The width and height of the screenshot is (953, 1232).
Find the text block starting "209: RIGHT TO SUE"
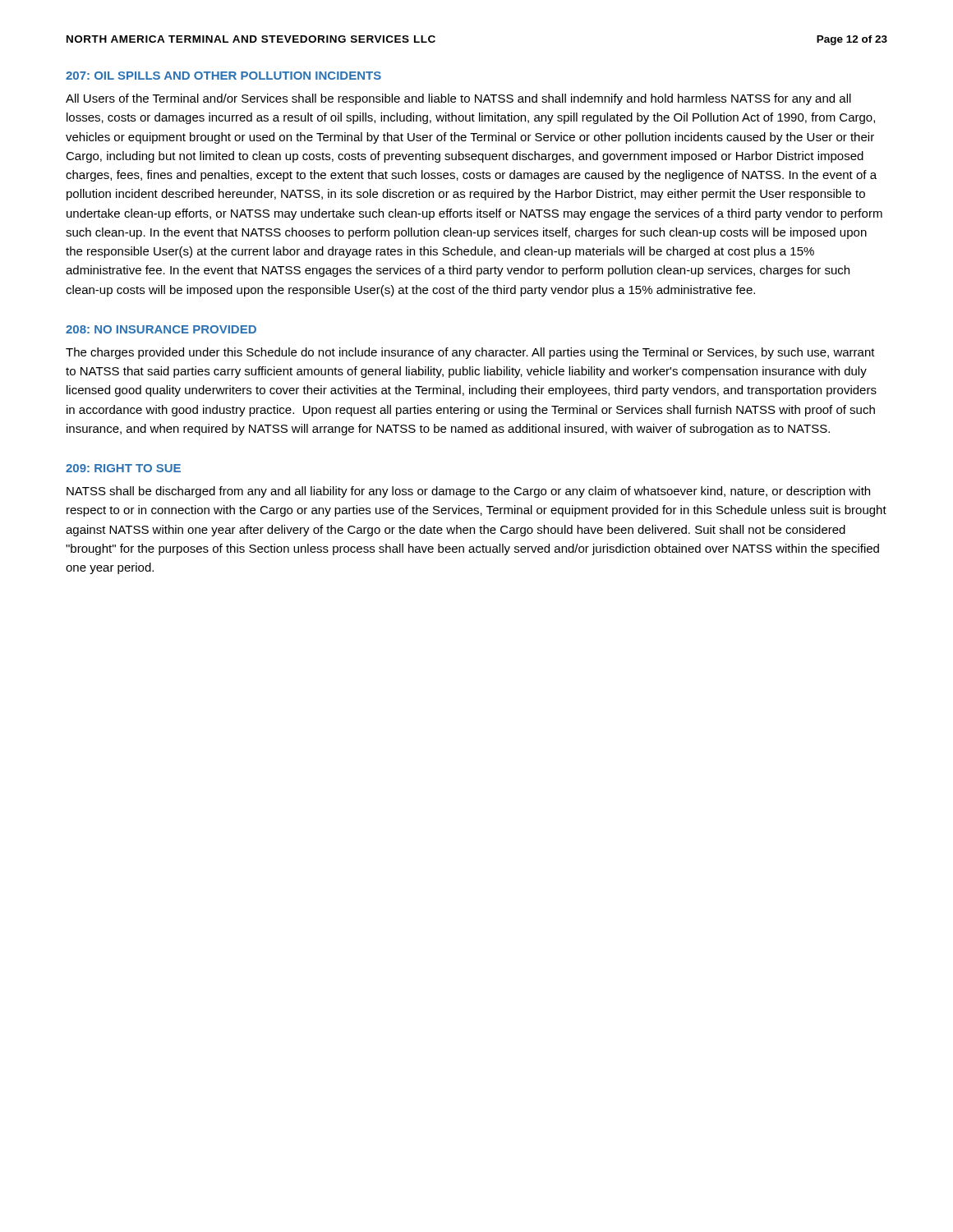point(124,468)
